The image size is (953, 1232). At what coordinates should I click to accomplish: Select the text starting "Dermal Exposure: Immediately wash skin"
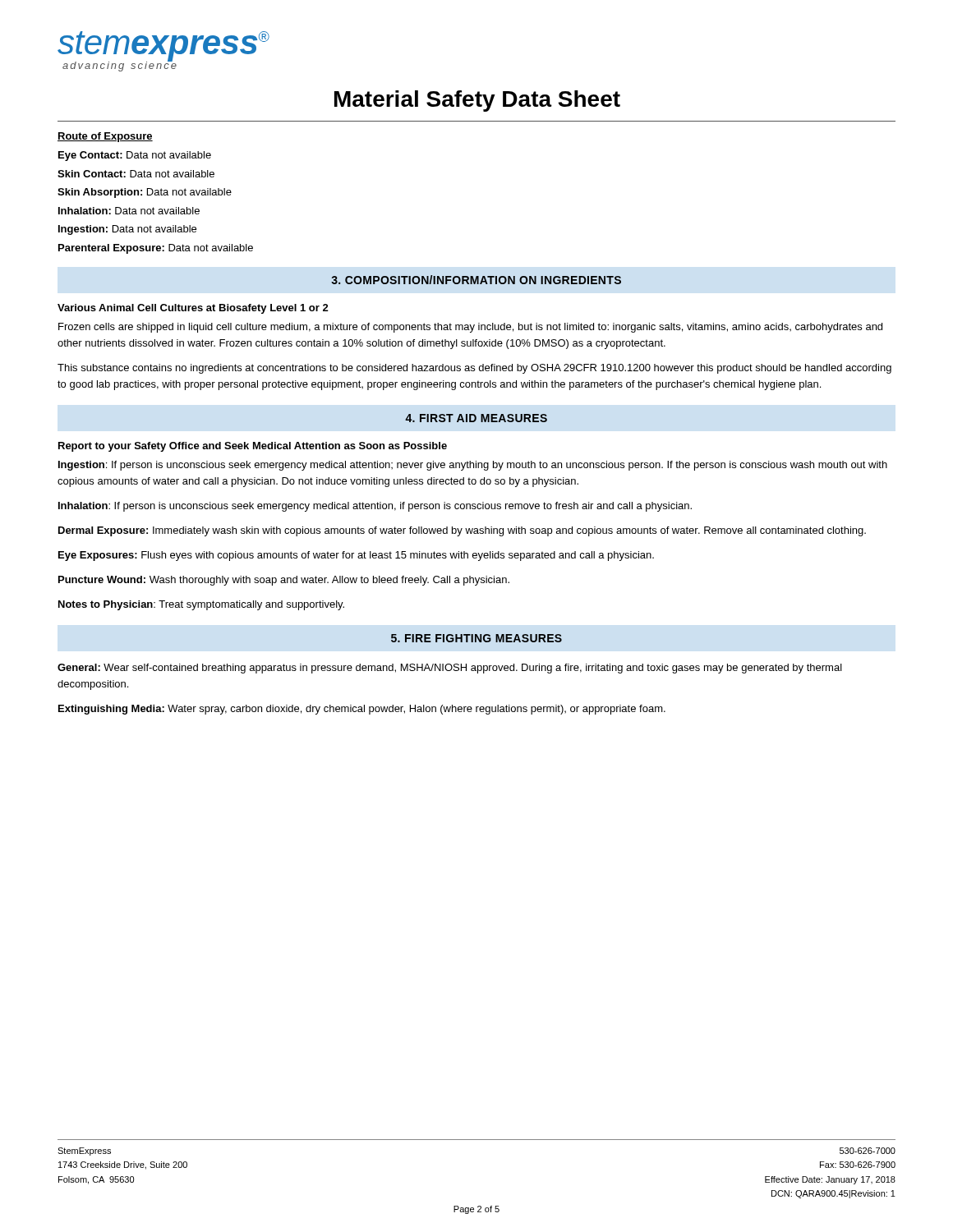pyautogui.click(x=462, y=530)
